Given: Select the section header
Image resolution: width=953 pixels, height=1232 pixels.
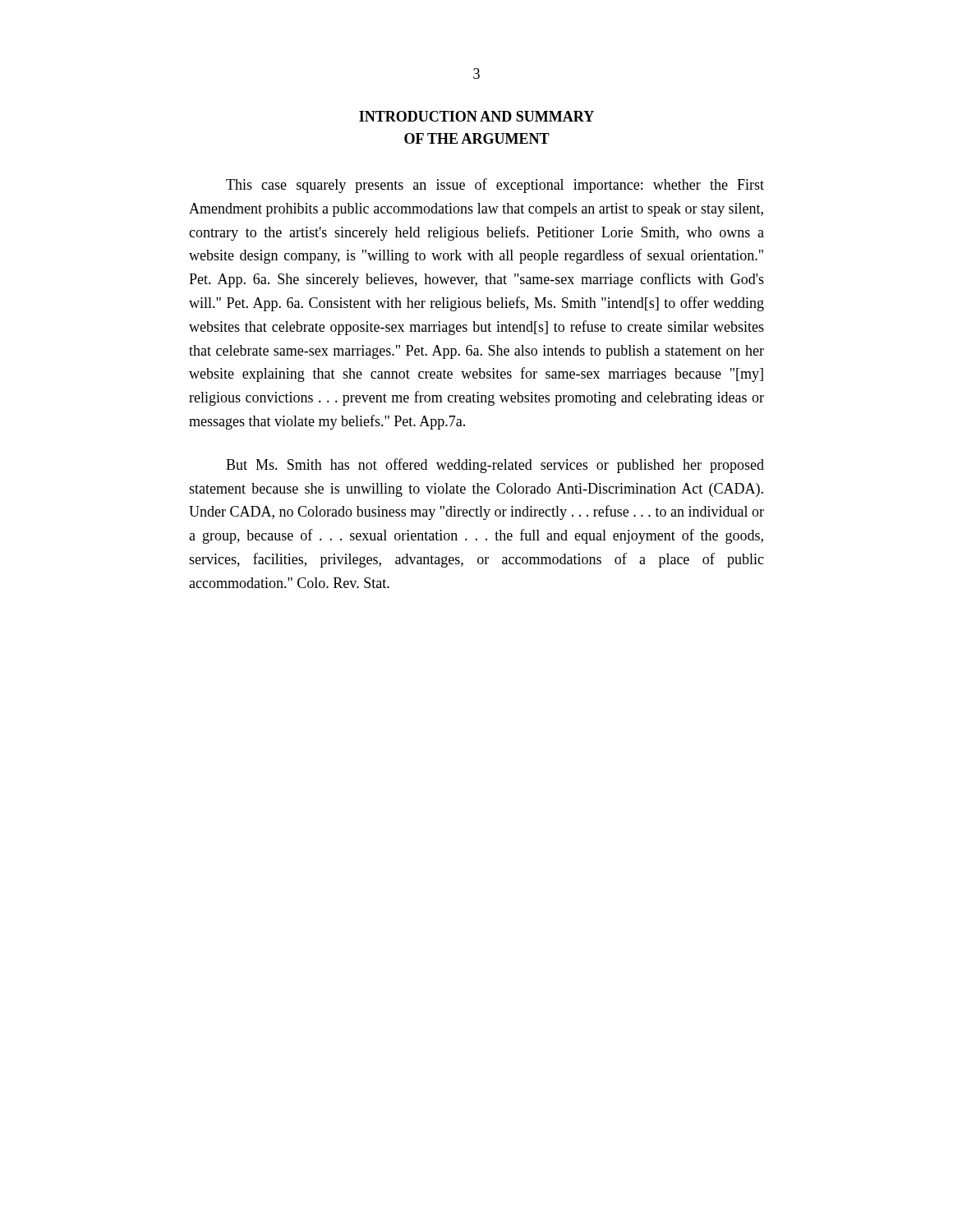Looking at the screenshot, I should coord(476,128).
